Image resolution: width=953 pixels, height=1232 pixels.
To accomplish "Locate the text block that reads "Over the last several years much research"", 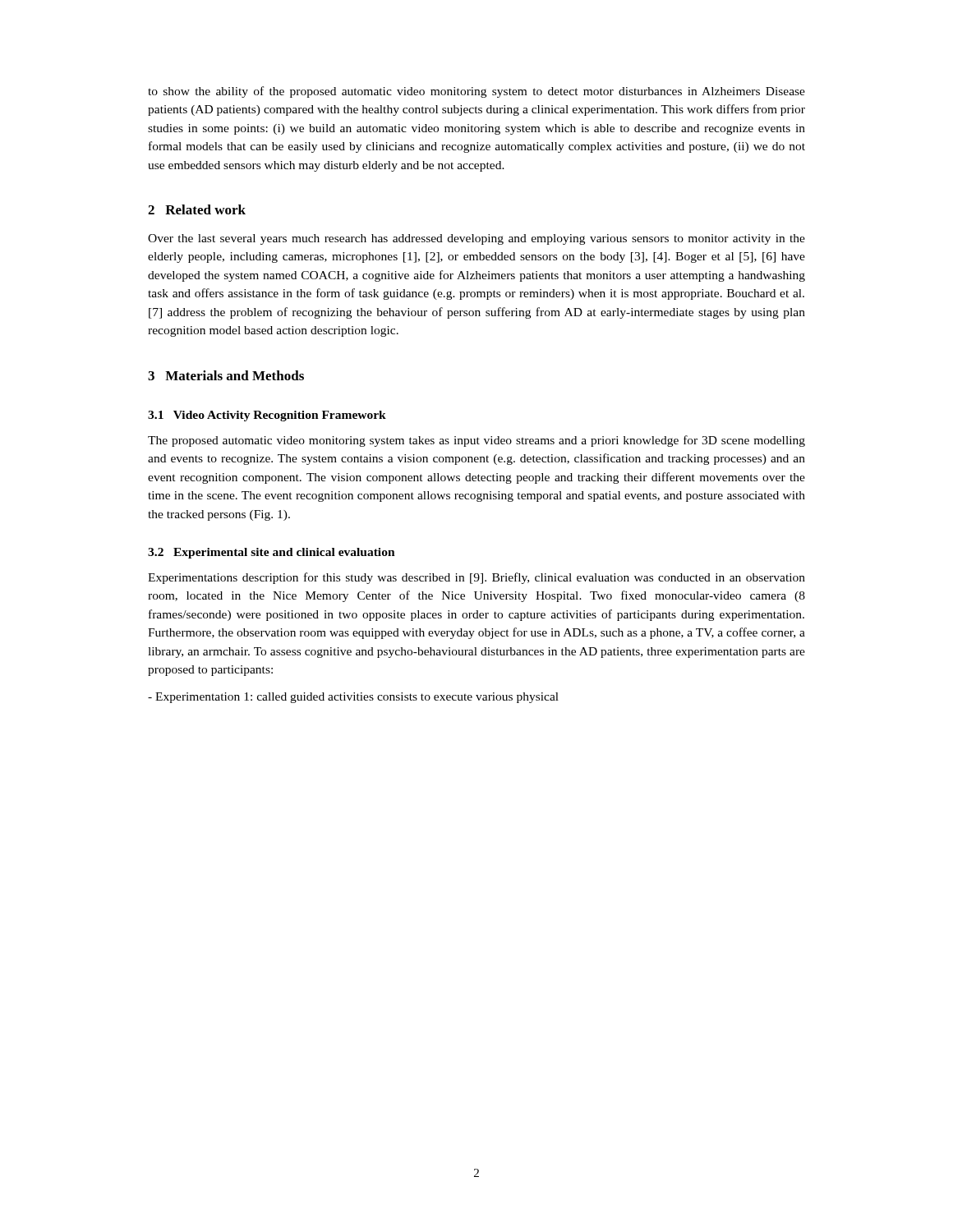I will (x=476, y=285).
